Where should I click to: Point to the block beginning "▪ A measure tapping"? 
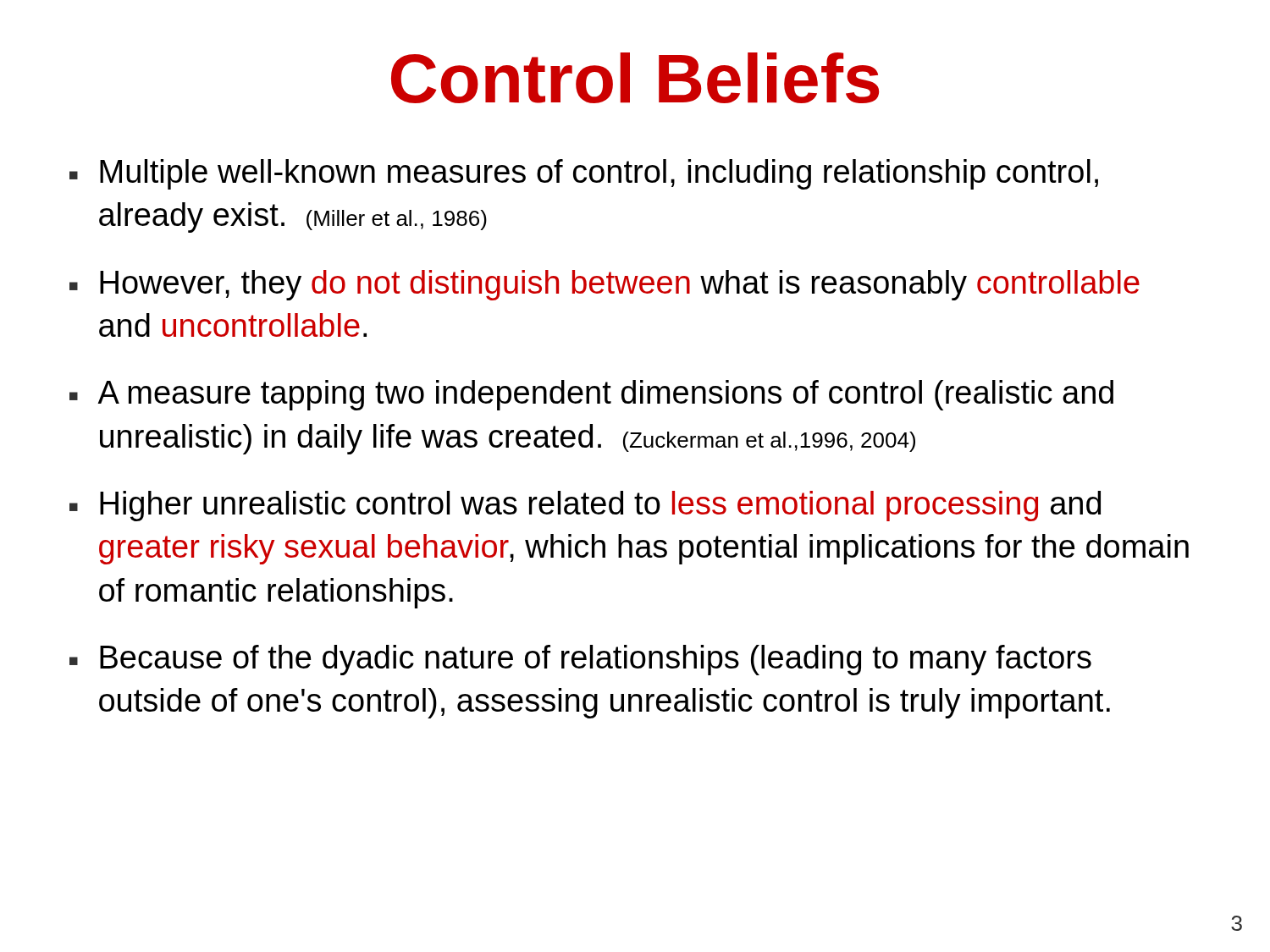pos(635,415)
